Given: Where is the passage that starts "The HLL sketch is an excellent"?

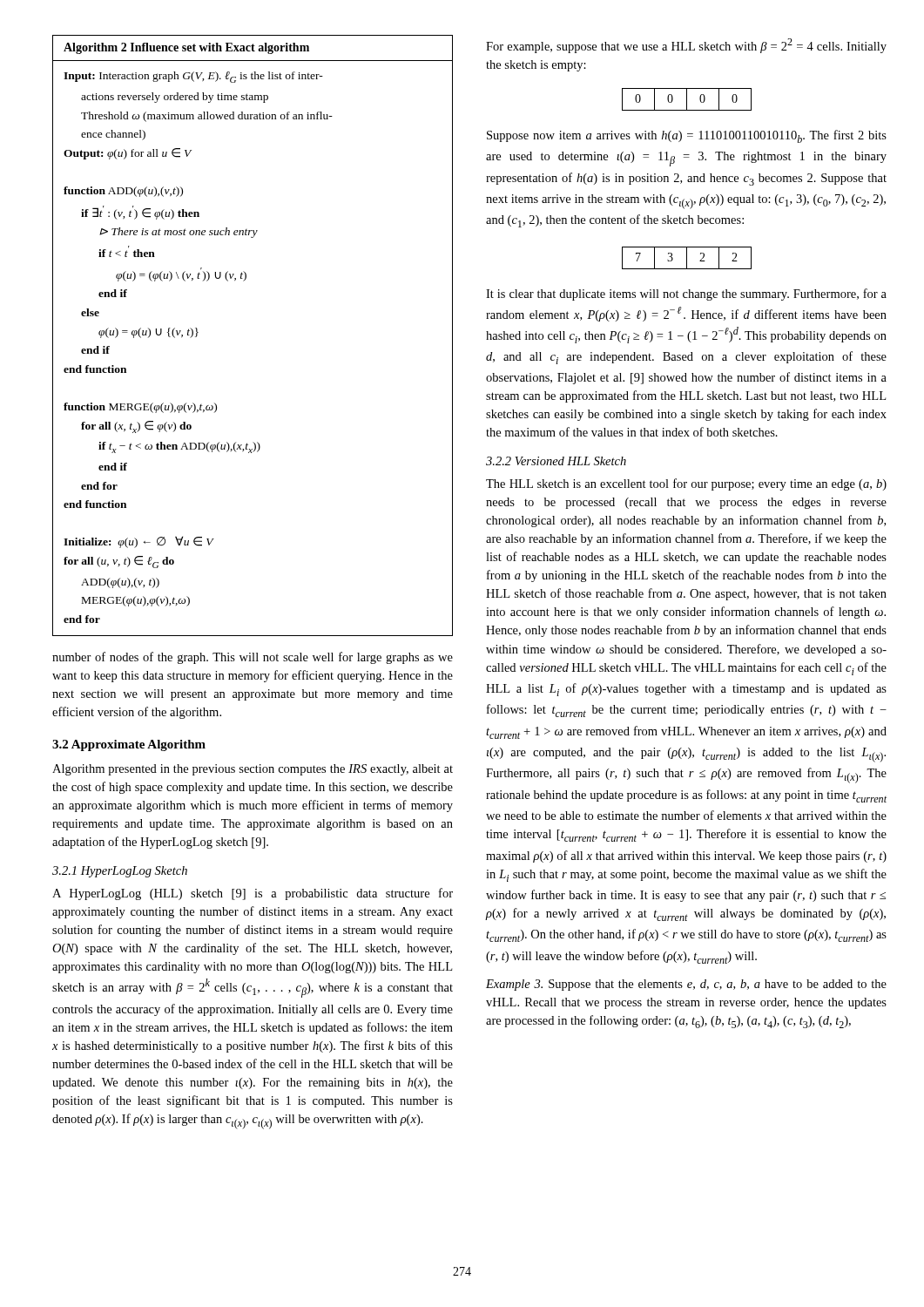Looking at the screenshot, I should (686, 722).
